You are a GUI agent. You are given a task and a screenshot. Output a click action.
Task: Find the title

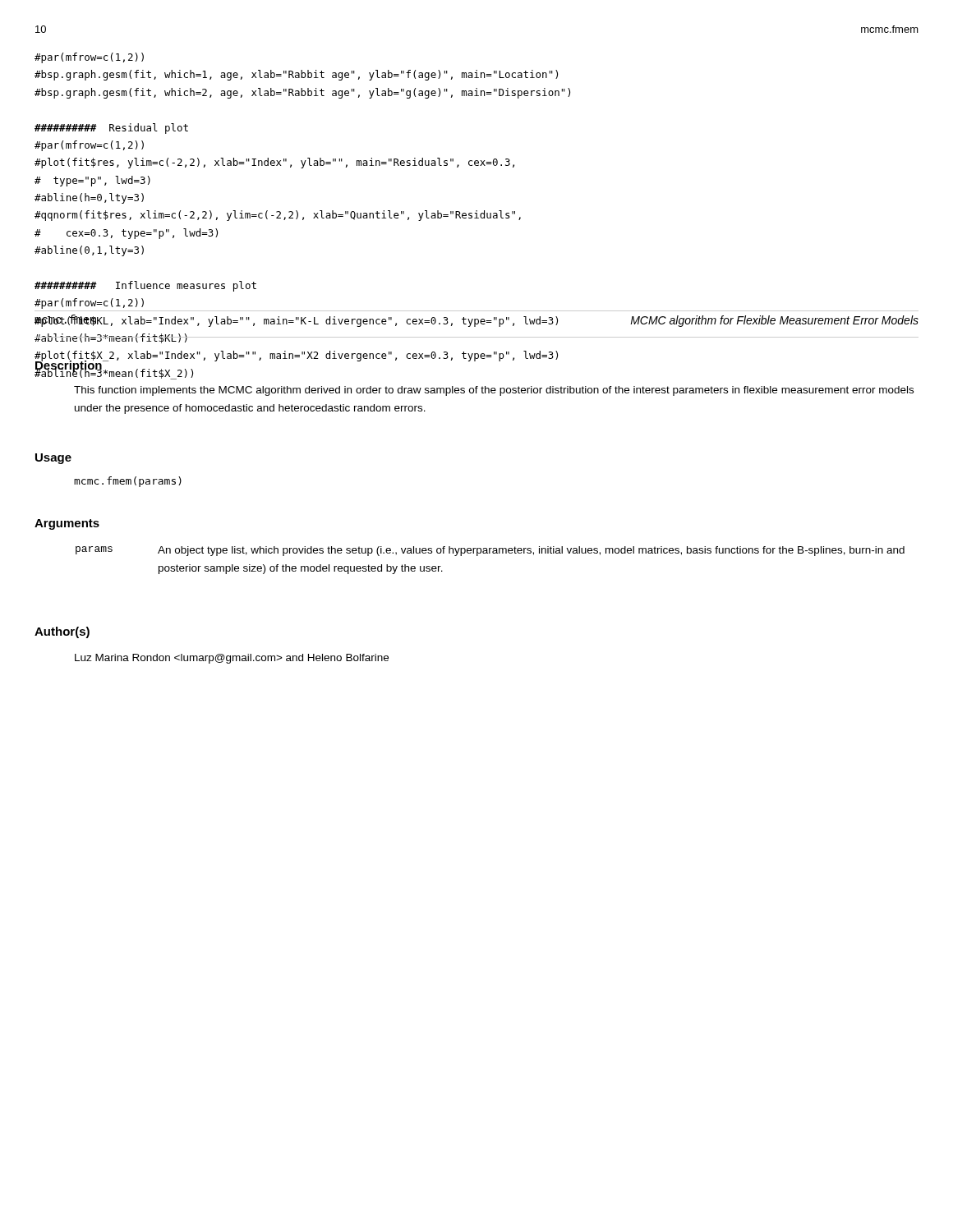[774, 320]
